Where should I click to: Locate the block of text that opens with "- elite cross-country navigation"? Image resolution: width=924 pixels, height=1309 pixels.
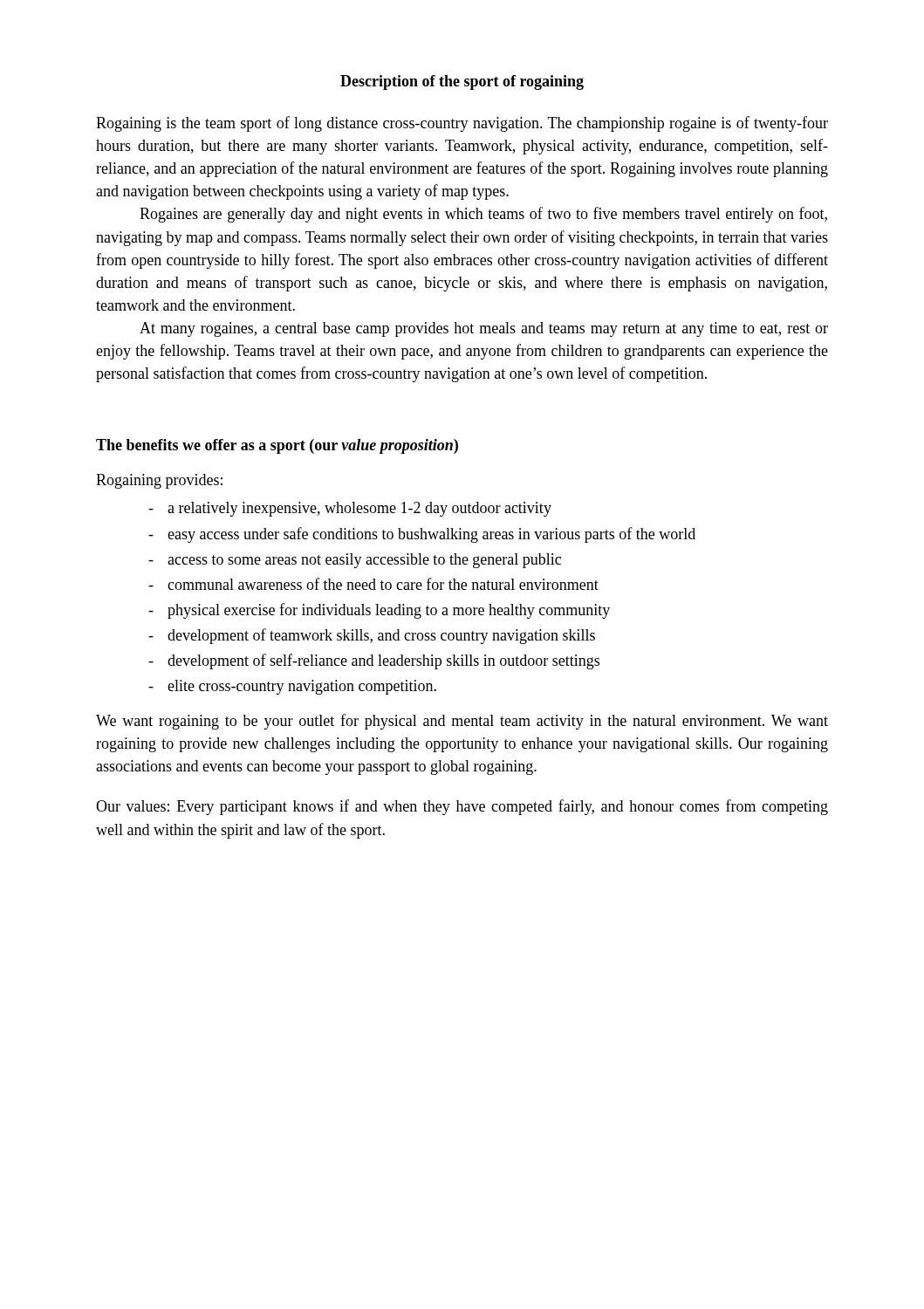coord(292,687)
